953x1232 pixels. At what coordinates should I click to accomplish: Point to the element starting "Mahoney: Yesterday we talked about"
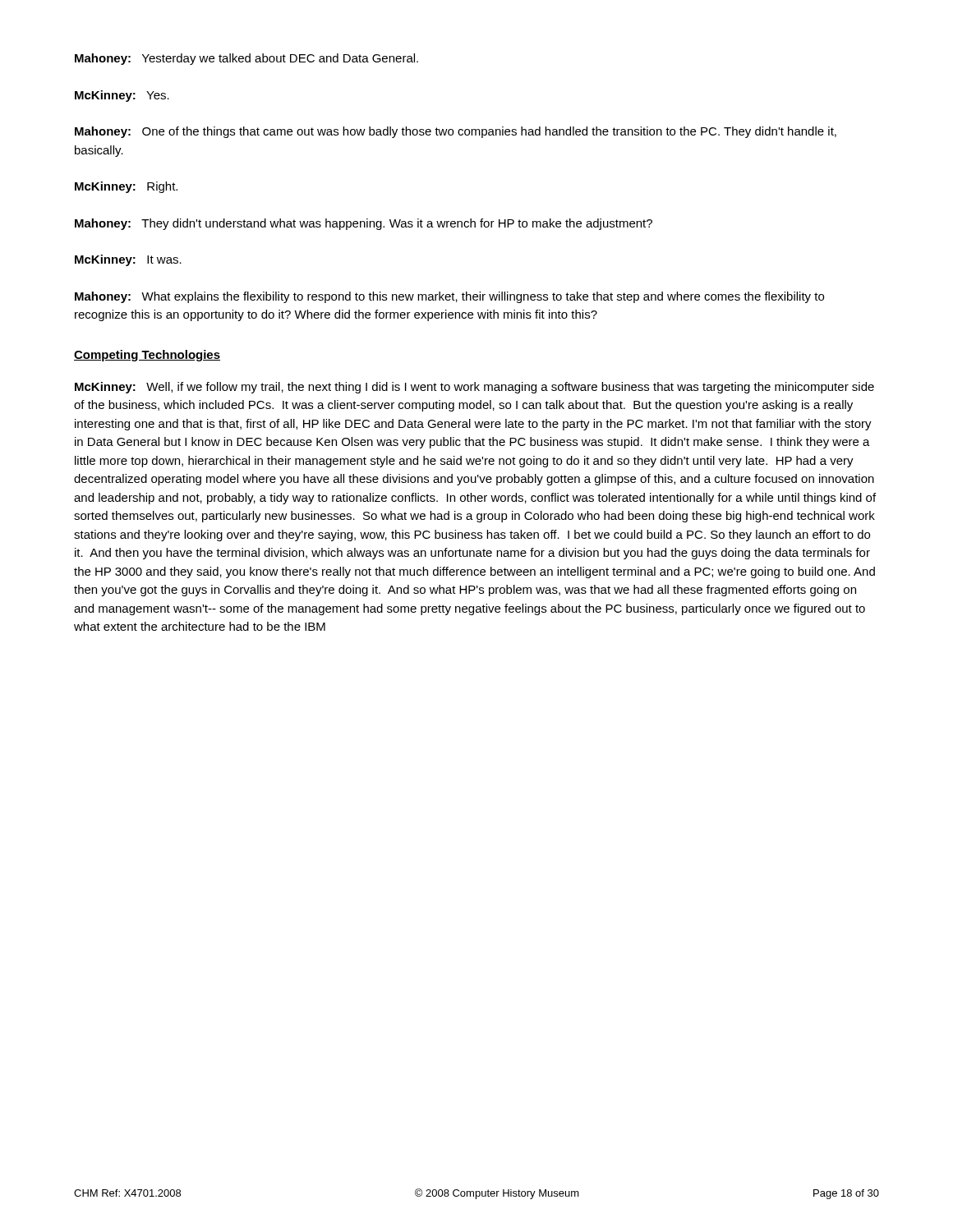click(x=247, y=58)
